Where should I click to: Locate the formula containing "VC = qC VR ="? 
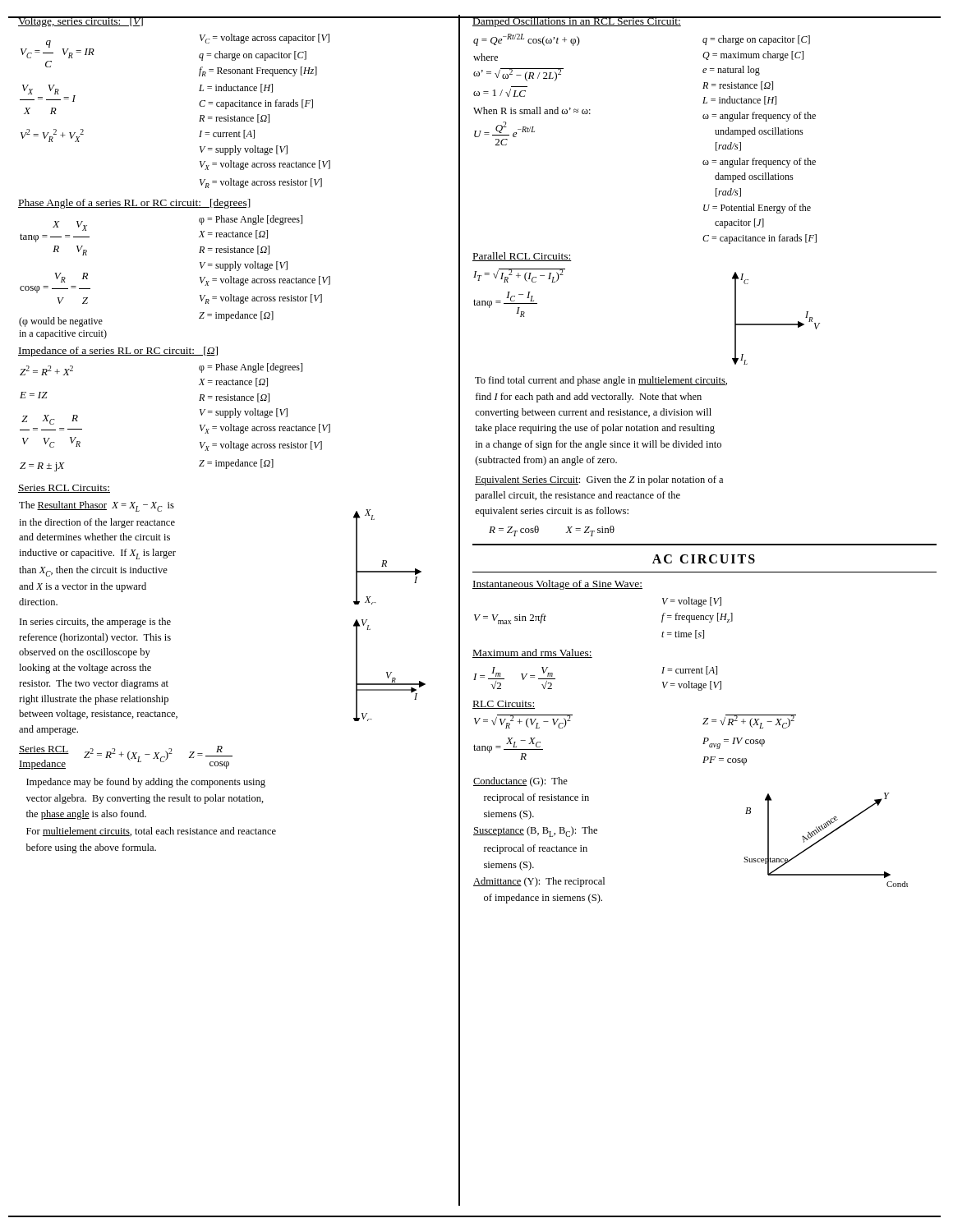click(57, 90)
